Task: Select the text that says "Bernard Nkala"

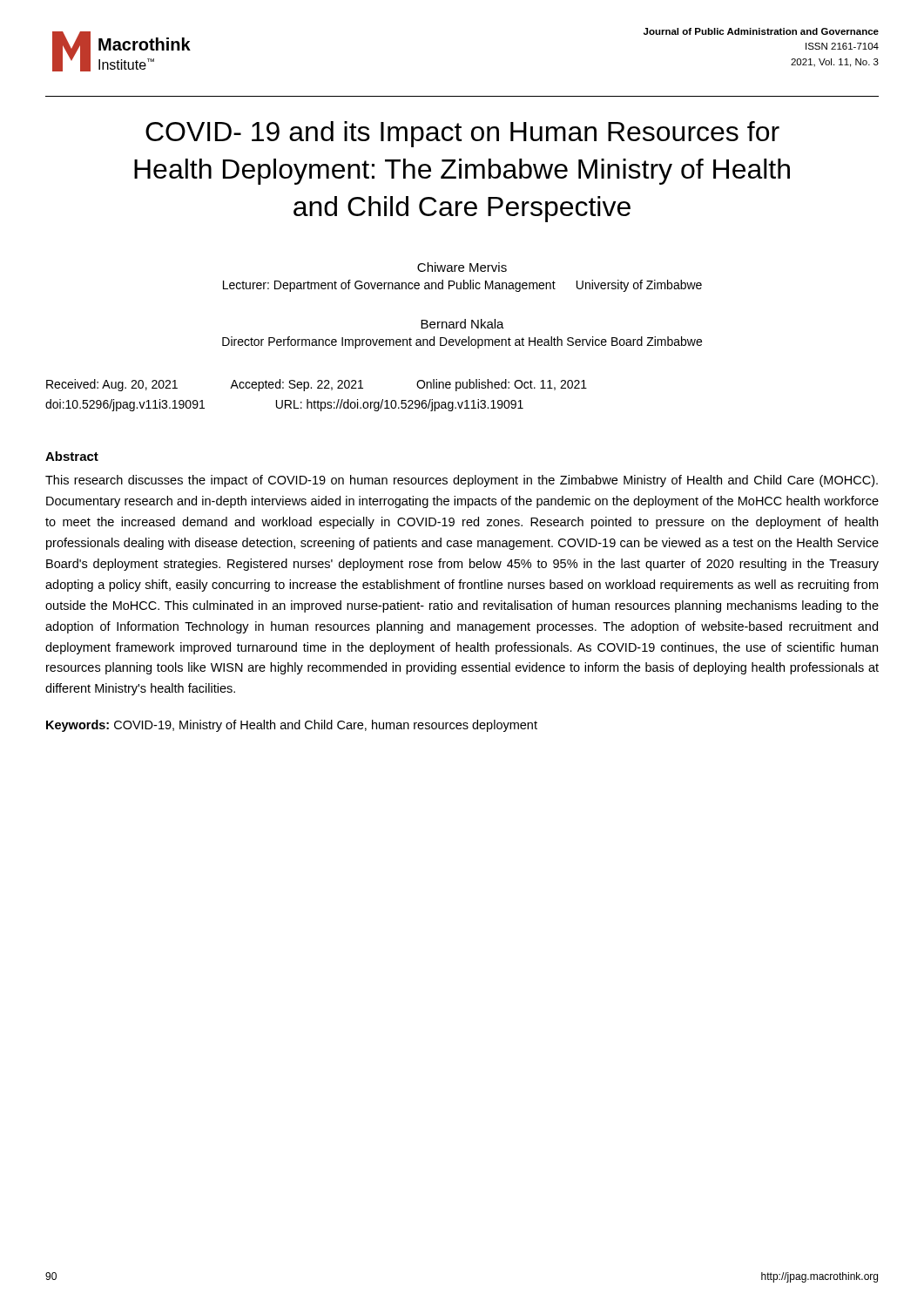Action: pos(462,323)
